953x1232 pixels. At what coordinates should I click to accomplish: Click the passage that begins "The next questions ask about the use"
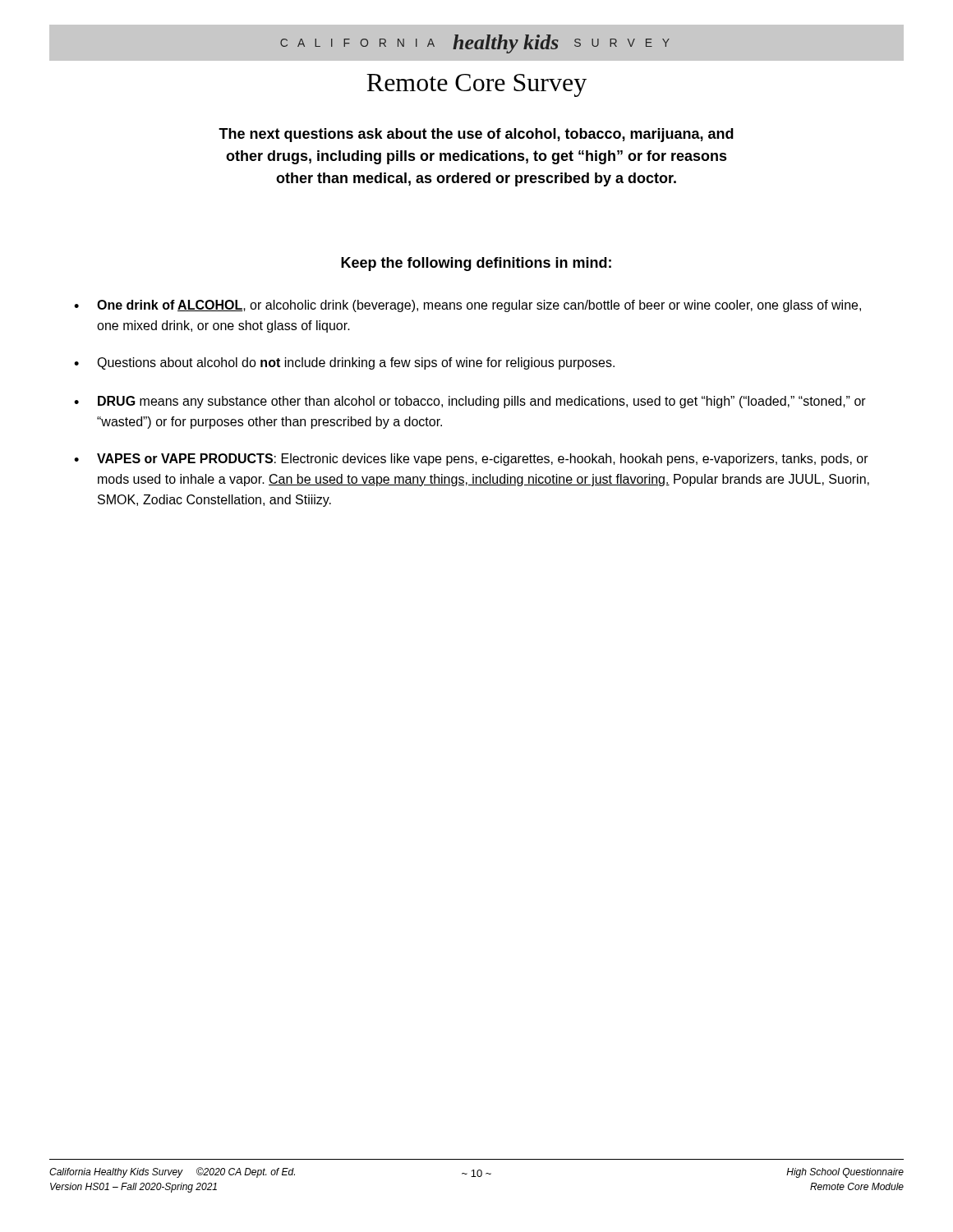pos(476,156)
